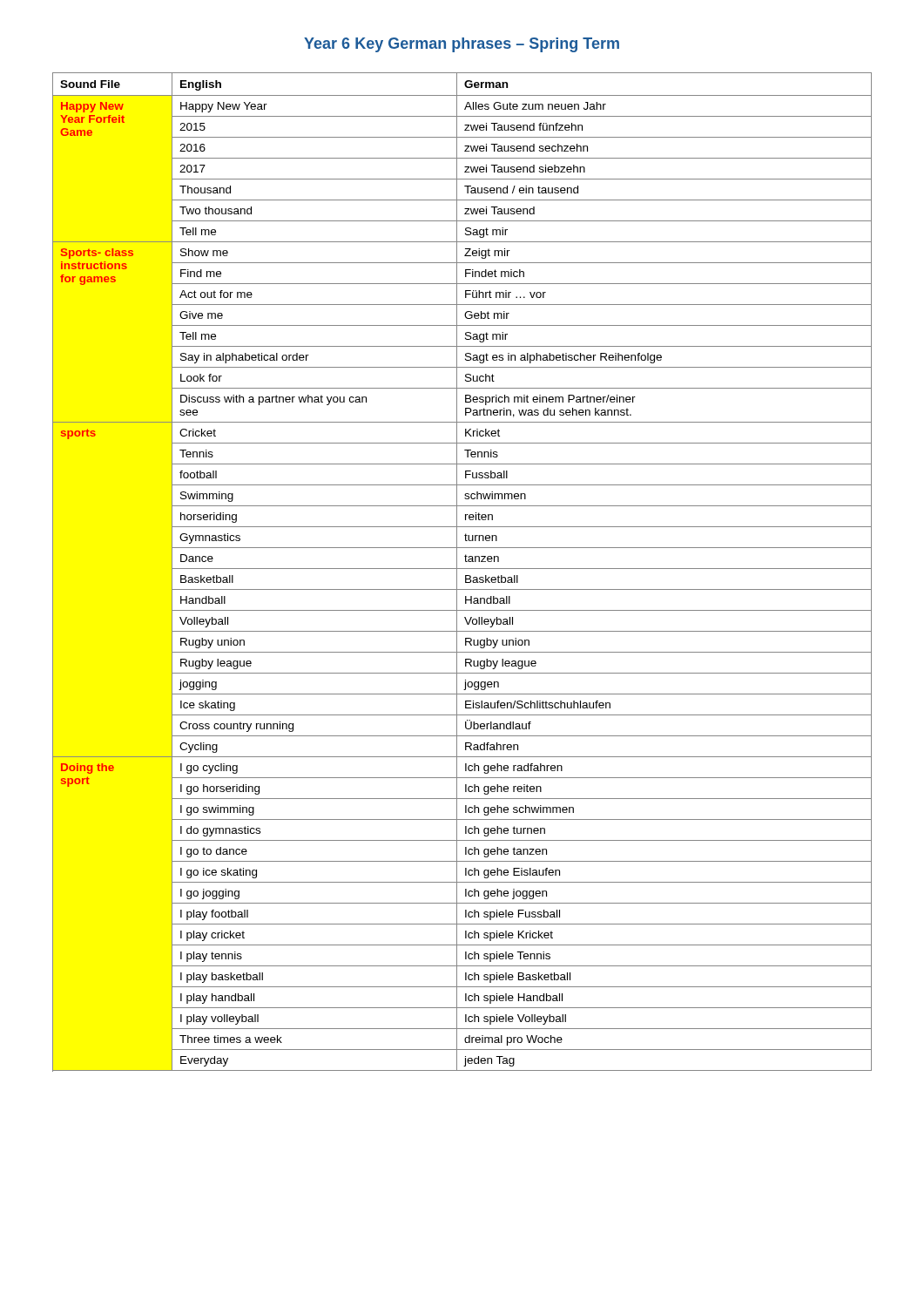Click the title that begins "Year 6 Key German phrases"

[x=462, y=44]
